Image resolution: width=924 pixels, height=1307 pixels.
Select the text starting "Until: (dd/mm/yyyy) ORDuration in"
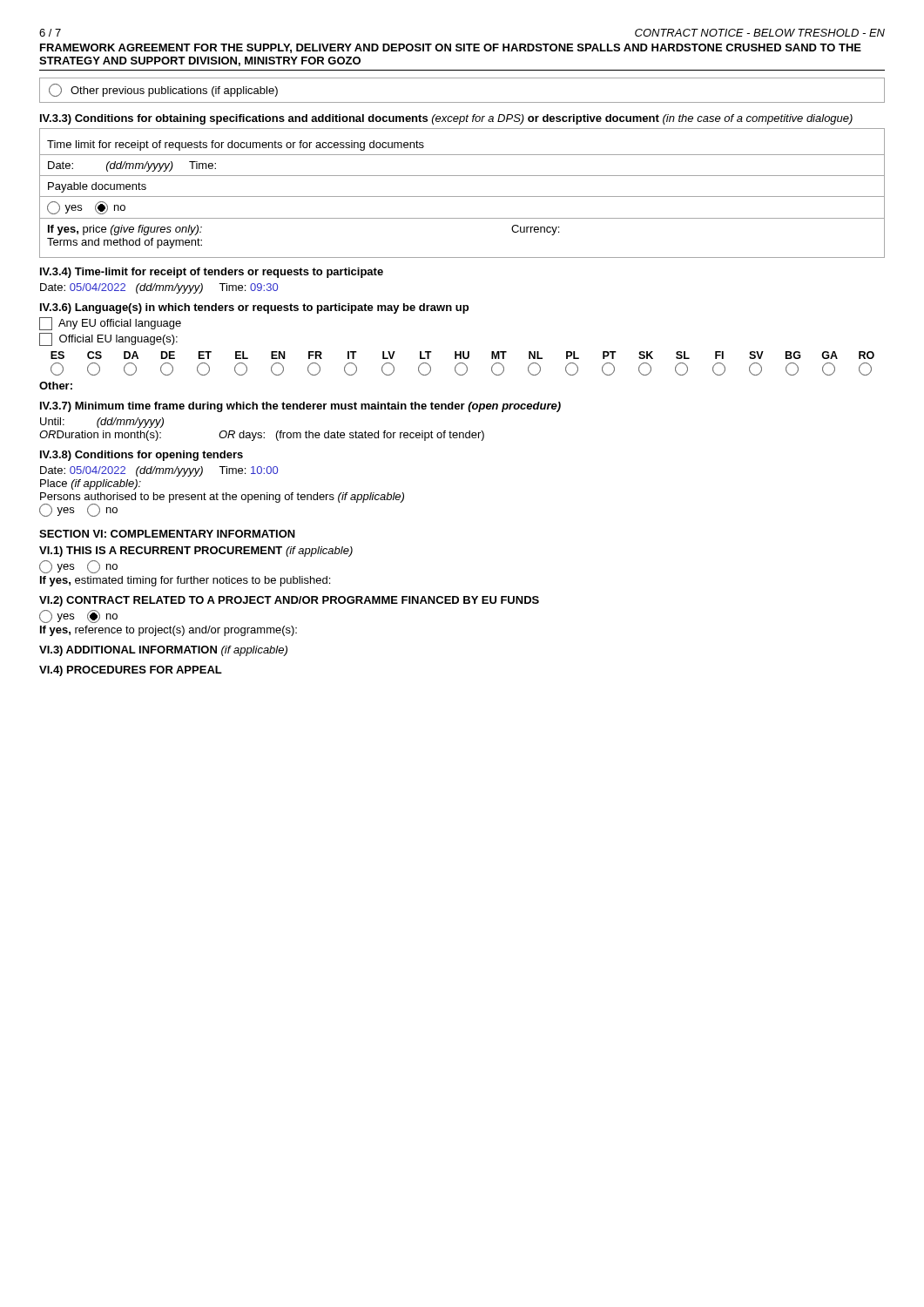[x=262, y=427]
